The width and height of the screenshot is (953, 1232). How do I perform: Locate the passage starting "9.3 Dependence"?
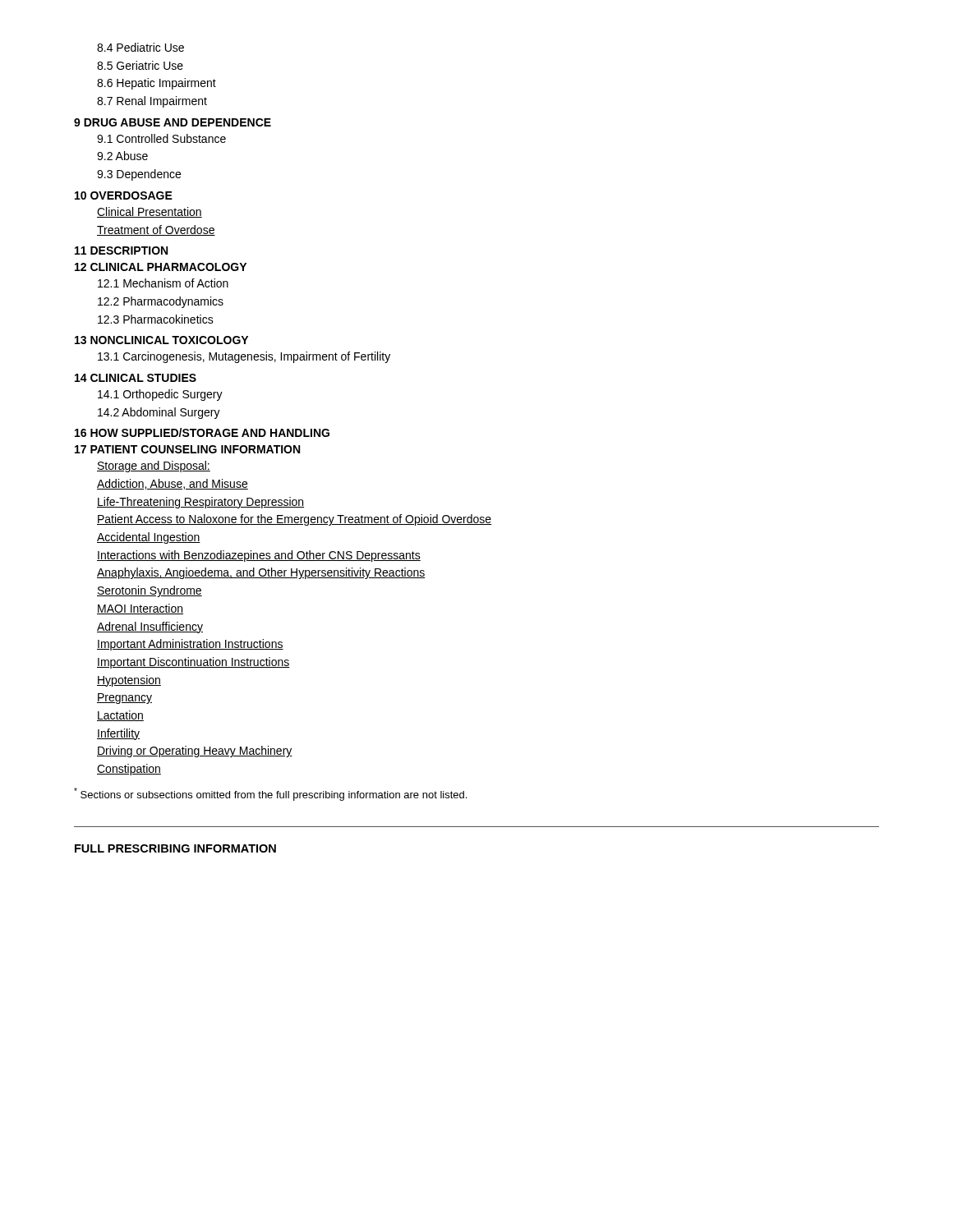point(139,174)
